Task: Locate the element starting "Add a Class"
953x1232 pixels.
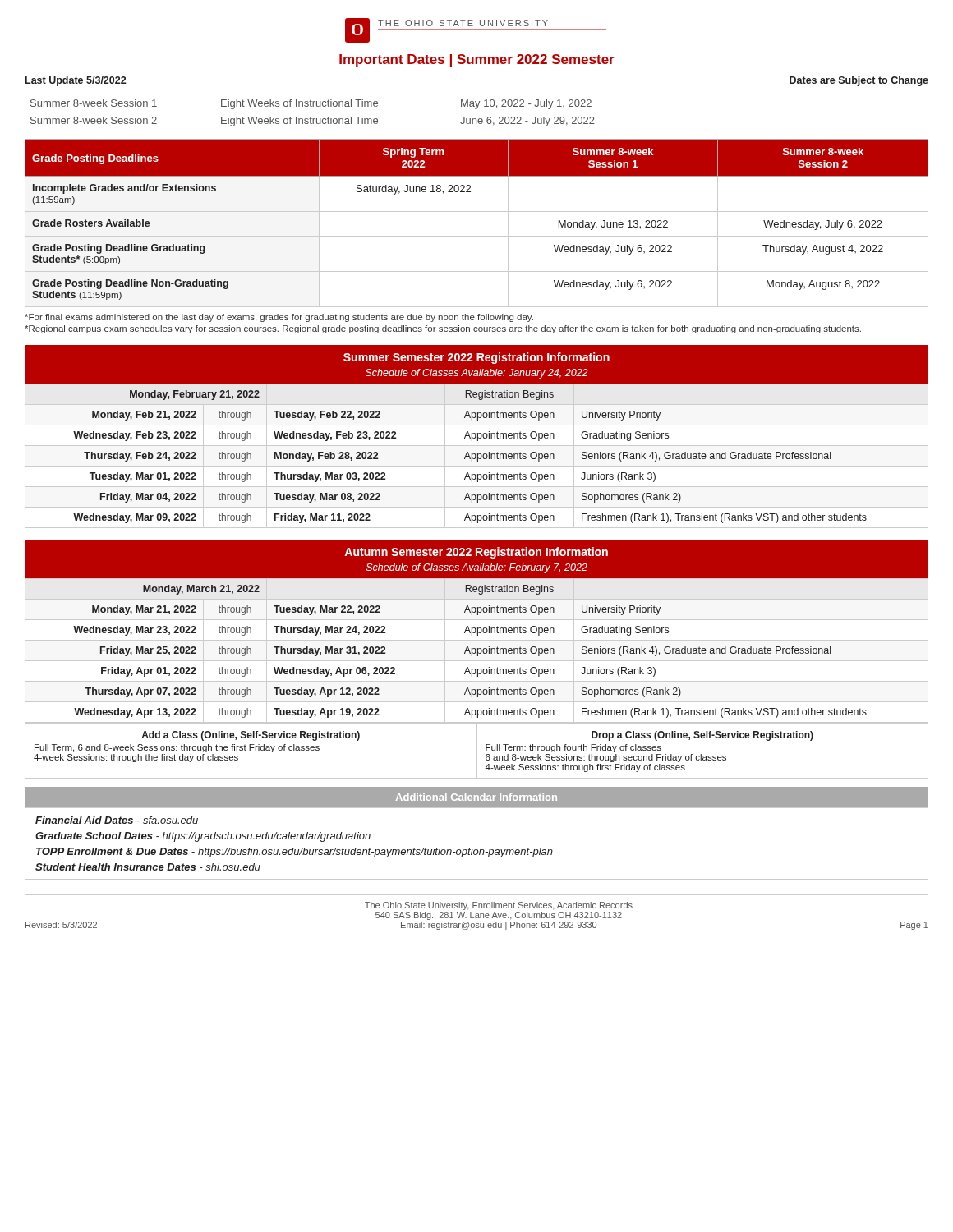Action: 251,746
